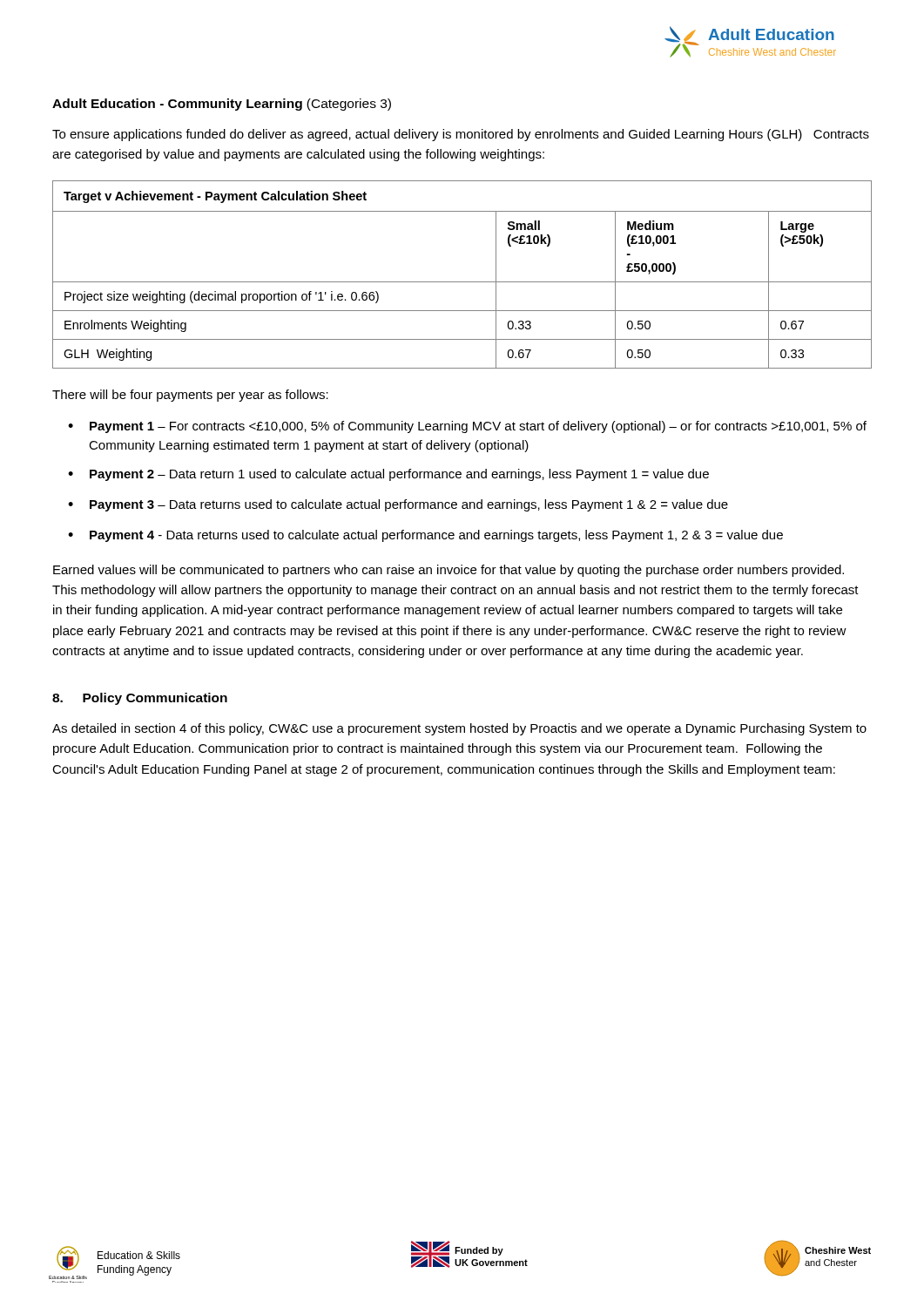Screen dimensions: 1307x924
Task: Locate a table
Action: coord(462,274)
